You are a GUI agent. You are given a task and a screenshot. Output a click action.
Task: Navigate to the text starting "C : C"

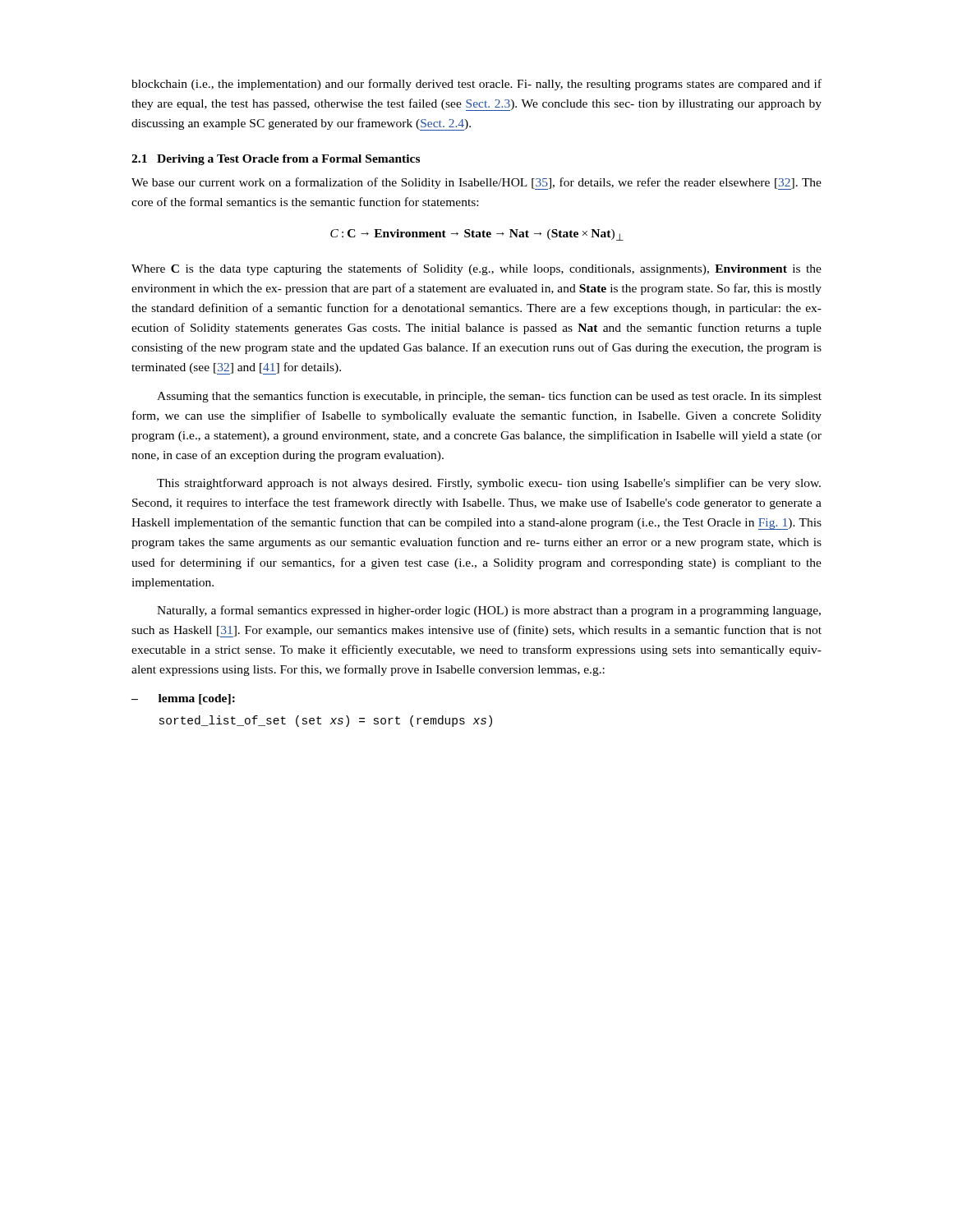pos(476,235)
